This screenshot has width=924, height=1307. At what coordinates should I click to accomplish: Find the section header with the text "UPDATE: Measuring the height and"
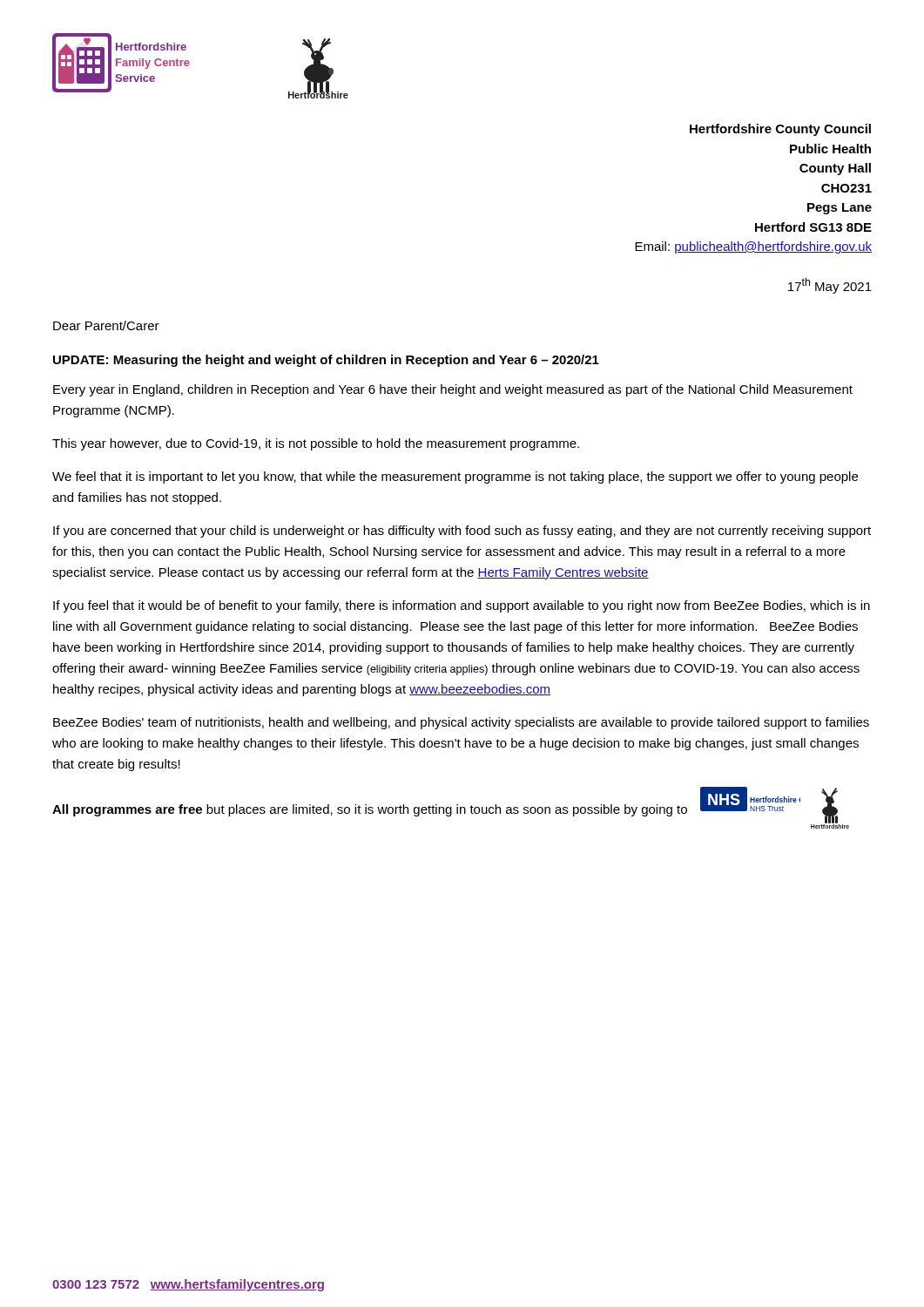(326, 359)
